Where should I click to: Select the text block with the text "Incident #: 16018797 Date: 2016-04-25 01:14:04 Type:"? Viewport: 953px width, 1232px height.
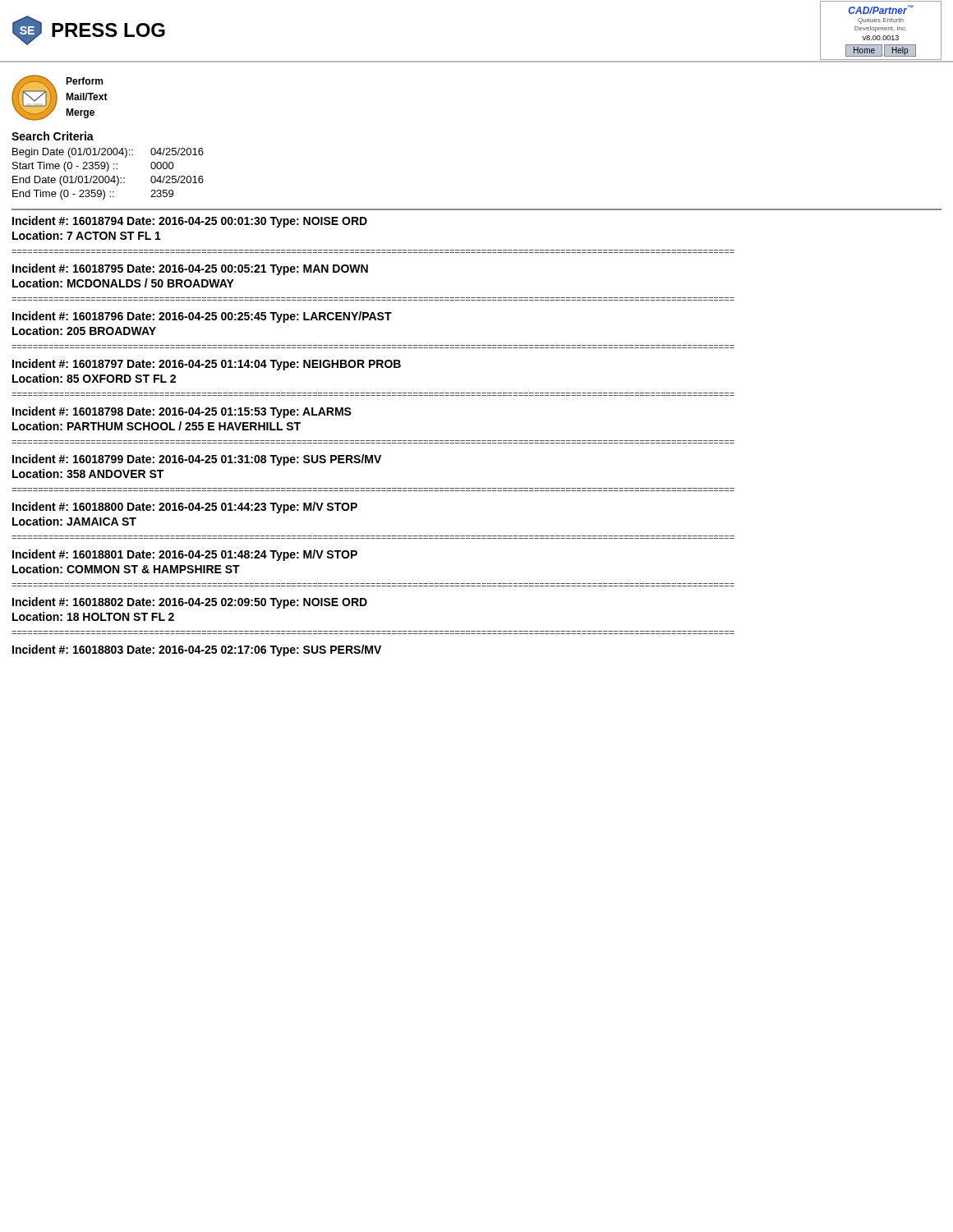207,365
